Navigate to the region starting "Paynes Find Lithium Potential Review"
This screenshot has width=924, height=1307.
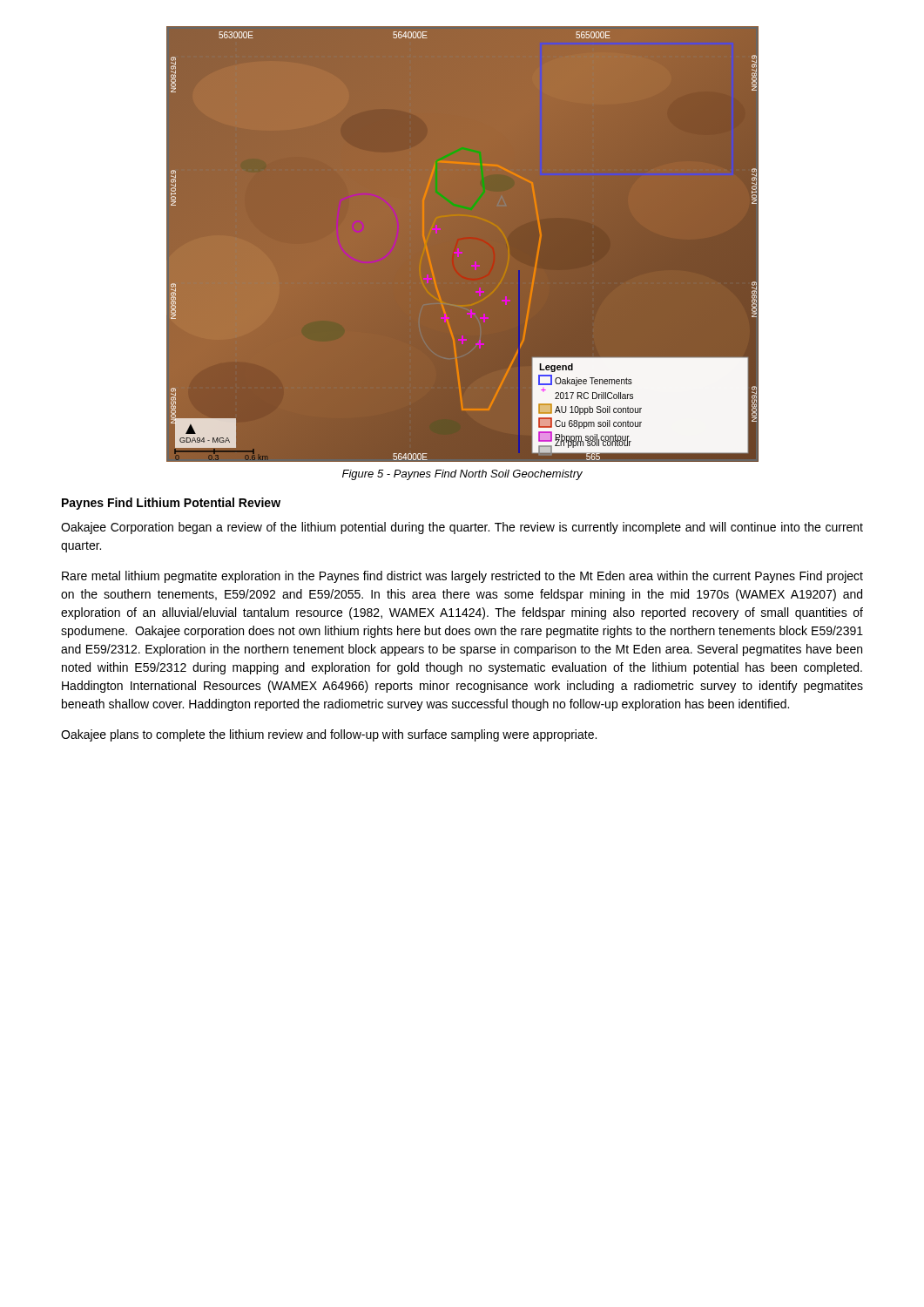point(171,503)
